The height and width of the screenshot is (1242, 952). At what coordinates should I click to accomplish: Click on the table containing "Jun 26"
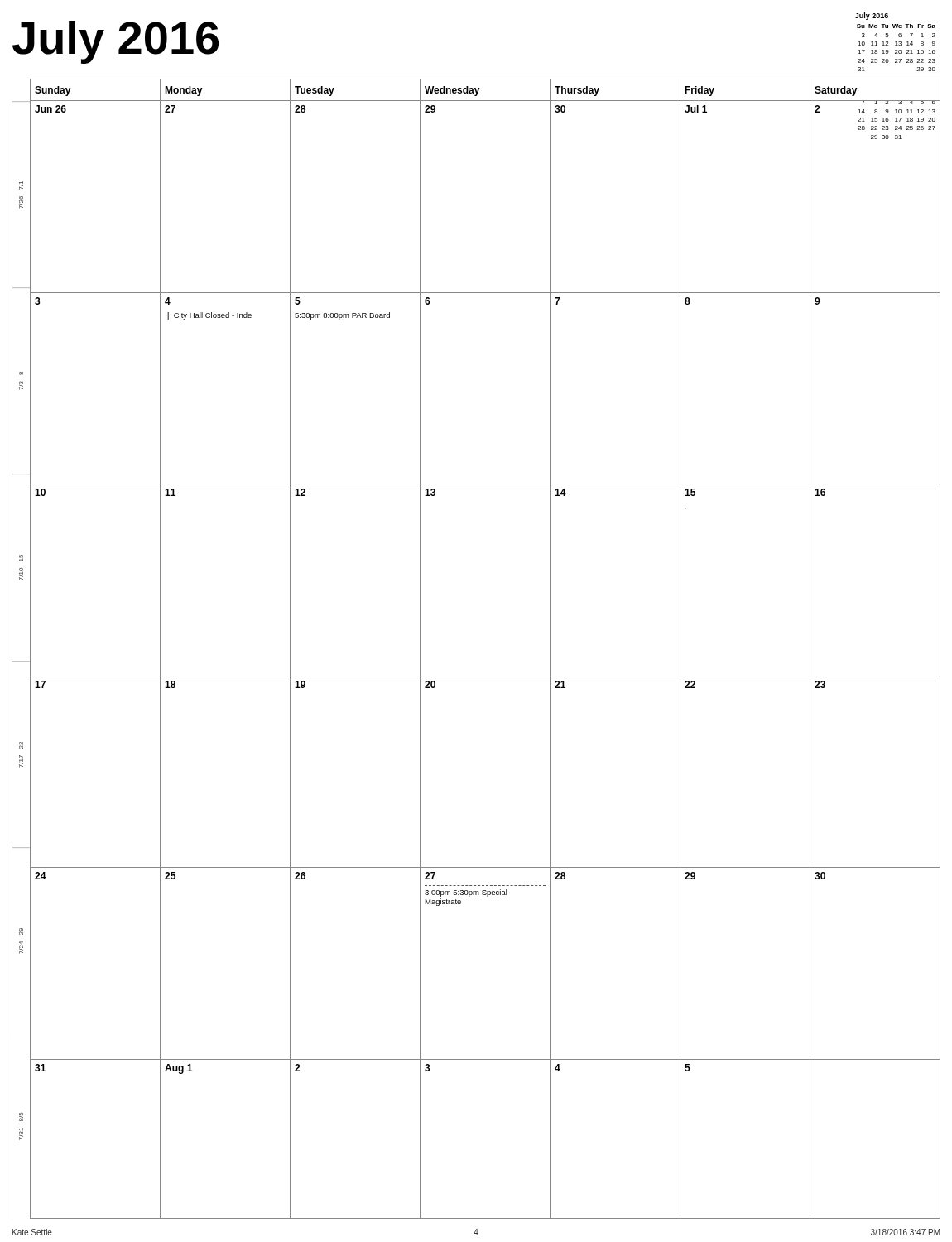click(485, 649)
